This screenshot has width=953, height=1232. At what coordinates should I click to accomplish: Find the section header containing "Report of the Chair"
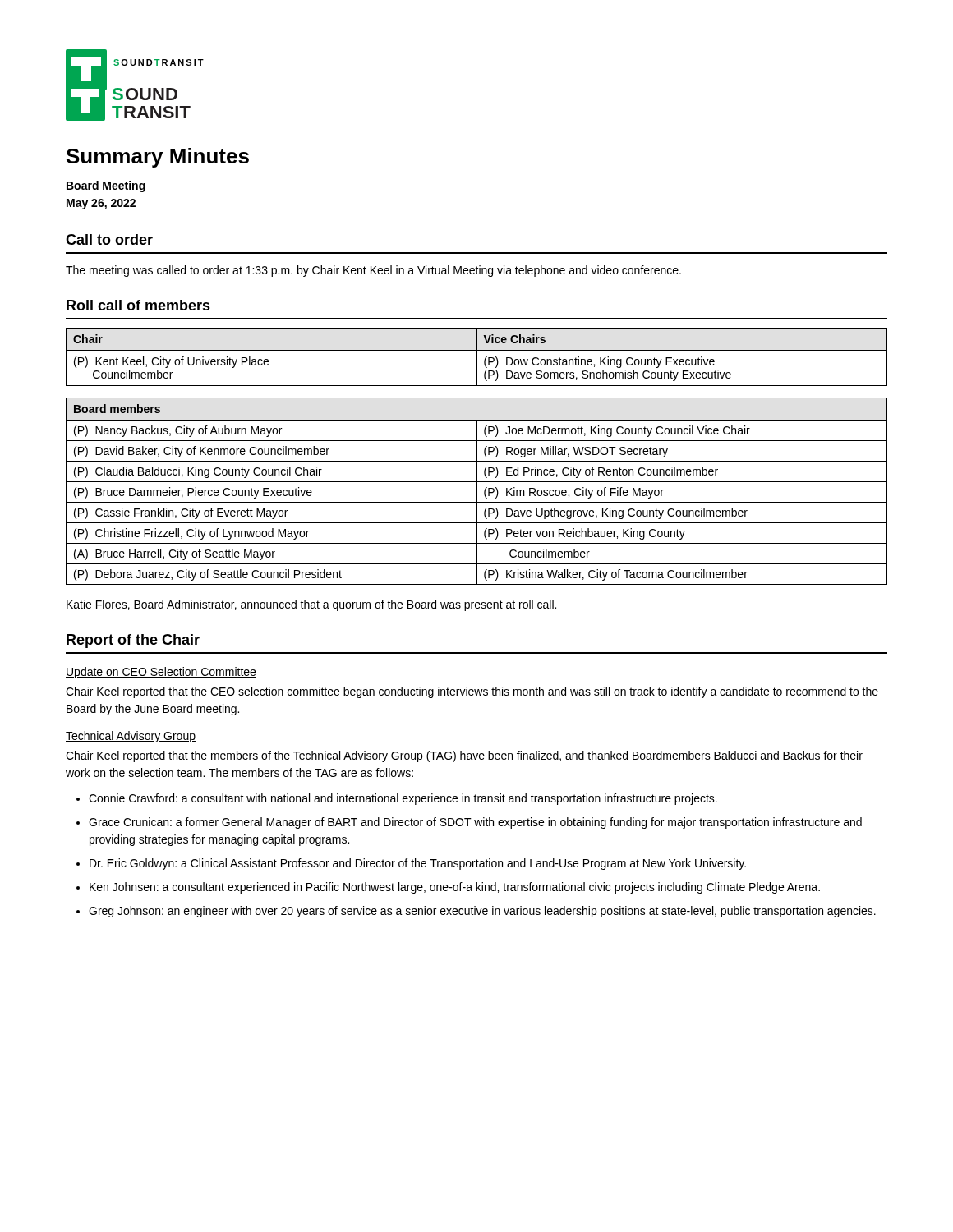click(476, 643)
